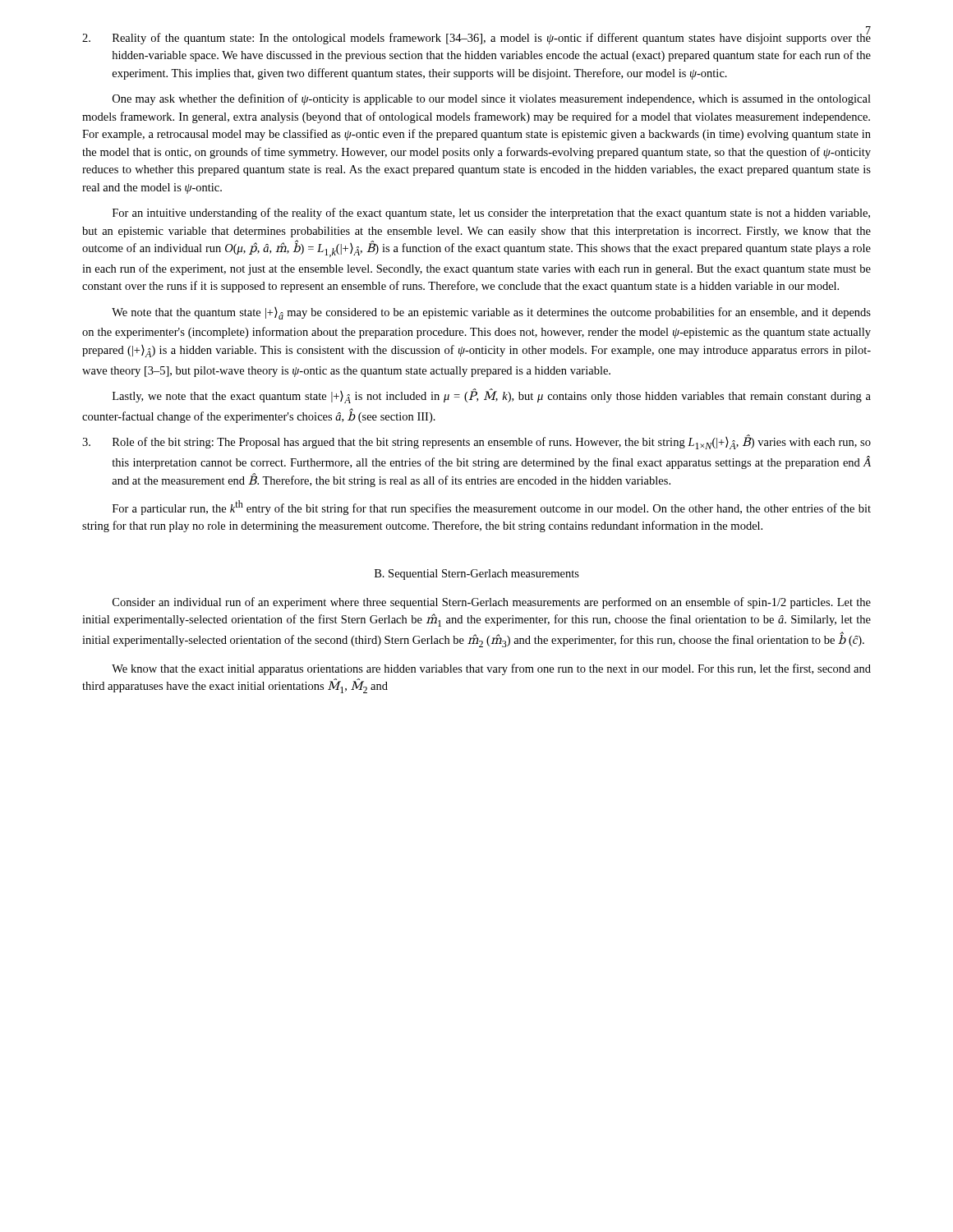Image resolution: width=953 pixels, height=1232 pixels.
Task: Locate the passage starting "We note that"
Action: pyautogui.click(x=476, y=341)
